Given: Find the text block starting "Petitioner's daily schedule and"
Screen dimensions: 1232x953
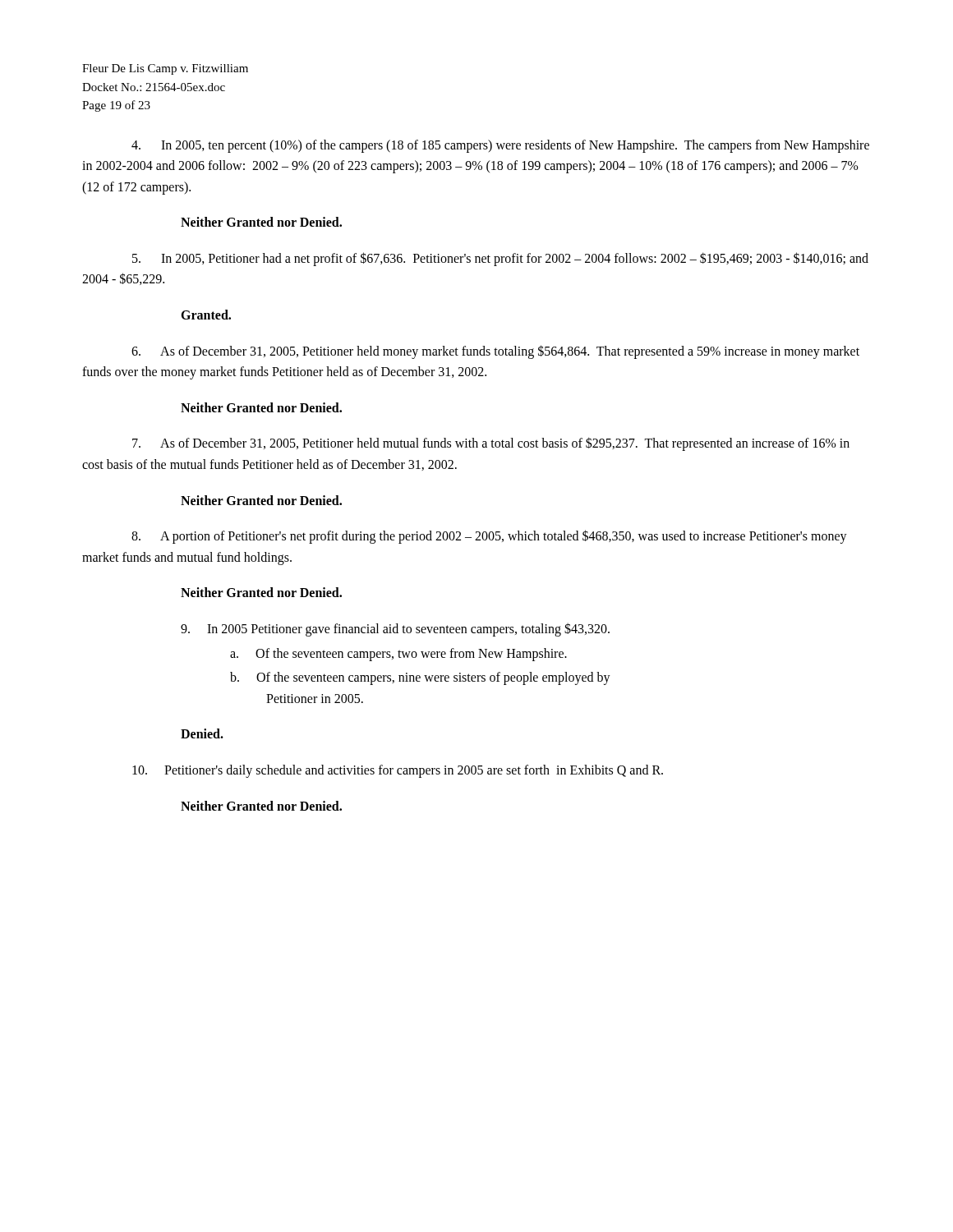Looking at the screenshot, I should [x=398, y=770].
